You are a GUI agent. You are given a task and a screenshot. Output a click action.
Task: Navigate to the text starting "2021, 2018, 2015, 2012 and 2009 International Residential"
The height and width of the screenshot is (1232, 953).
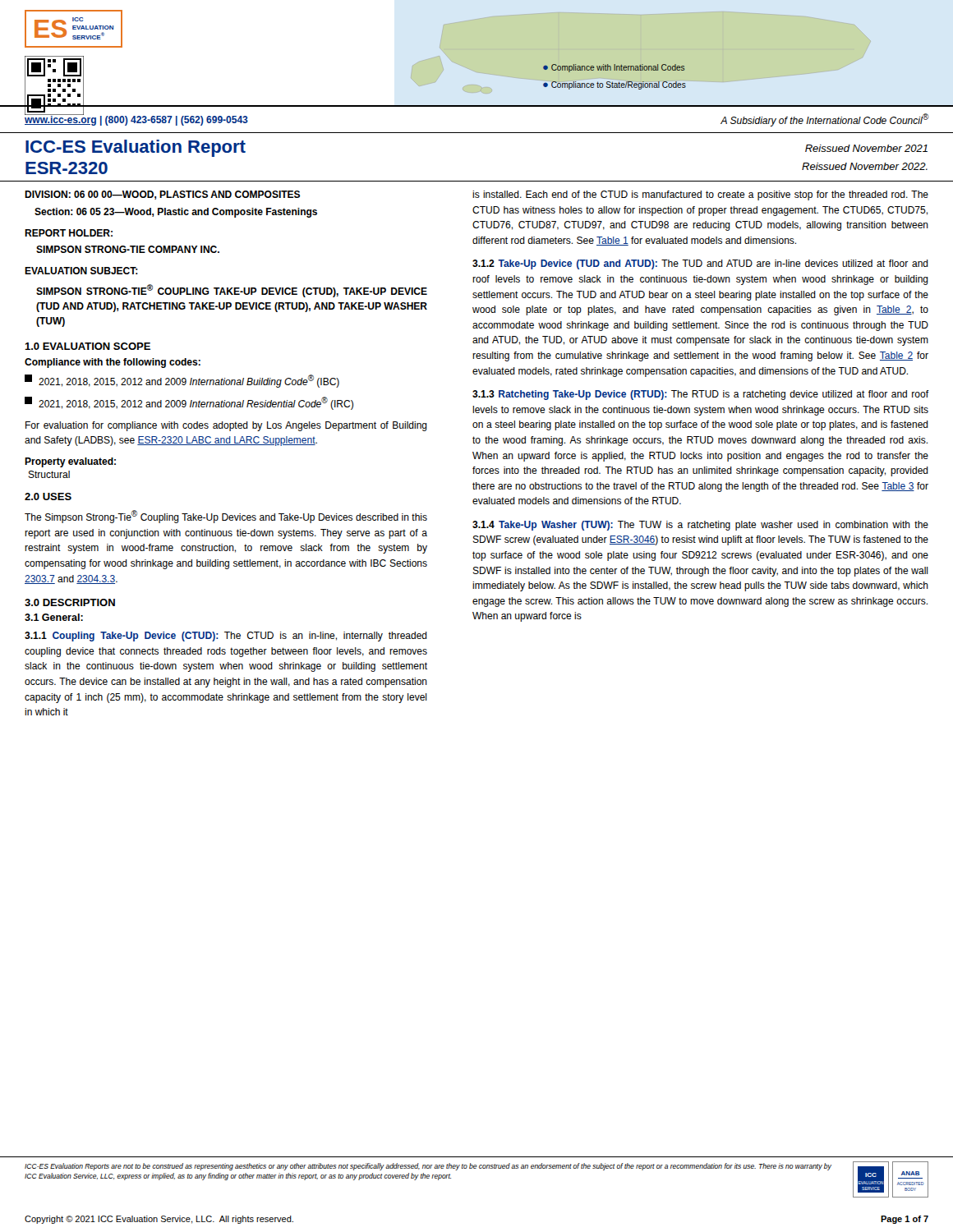(189, 403)
